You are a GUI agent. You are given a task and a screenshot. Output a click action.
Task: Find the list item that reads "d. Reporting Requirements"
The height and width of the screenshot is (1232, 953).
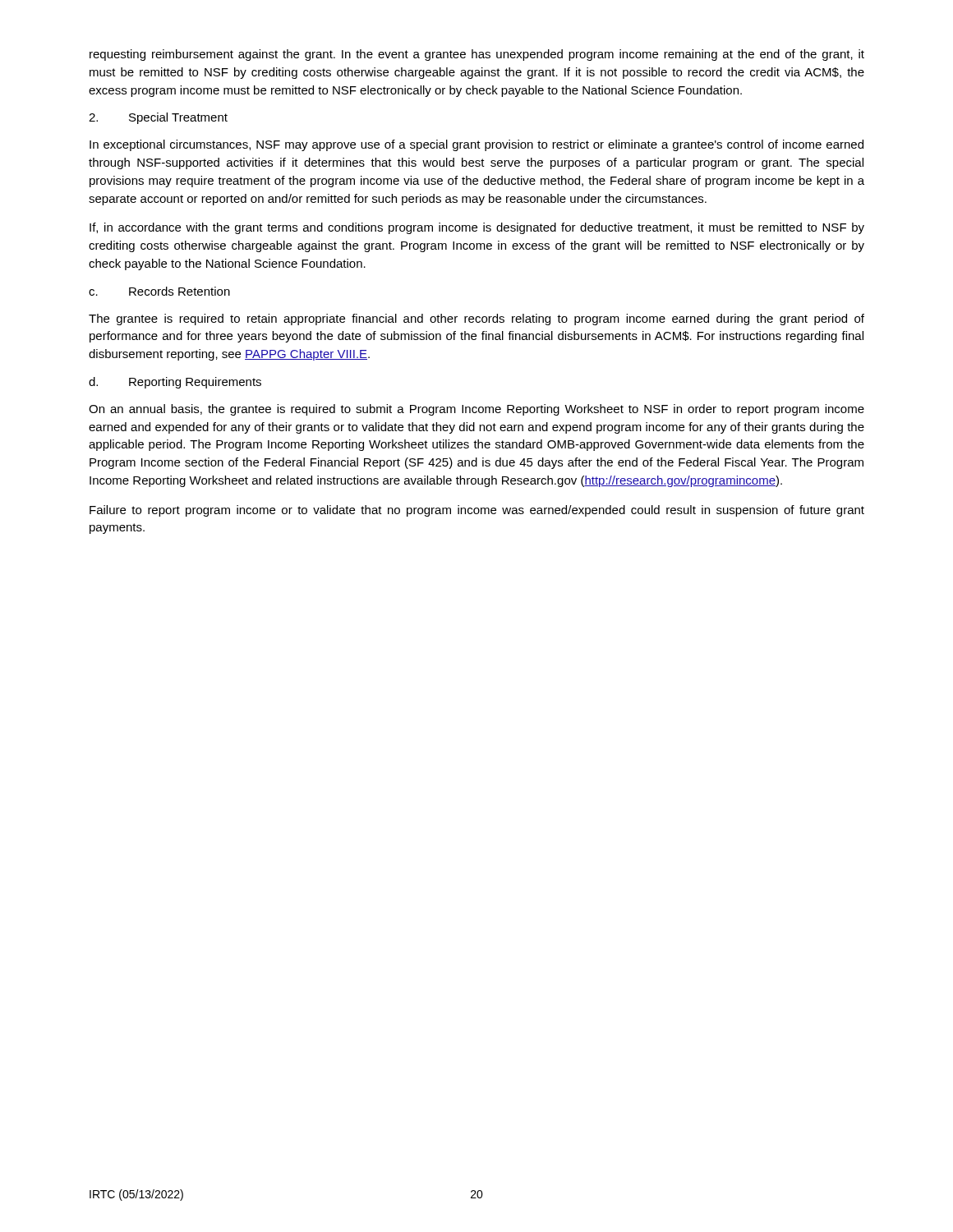point(175,381)
